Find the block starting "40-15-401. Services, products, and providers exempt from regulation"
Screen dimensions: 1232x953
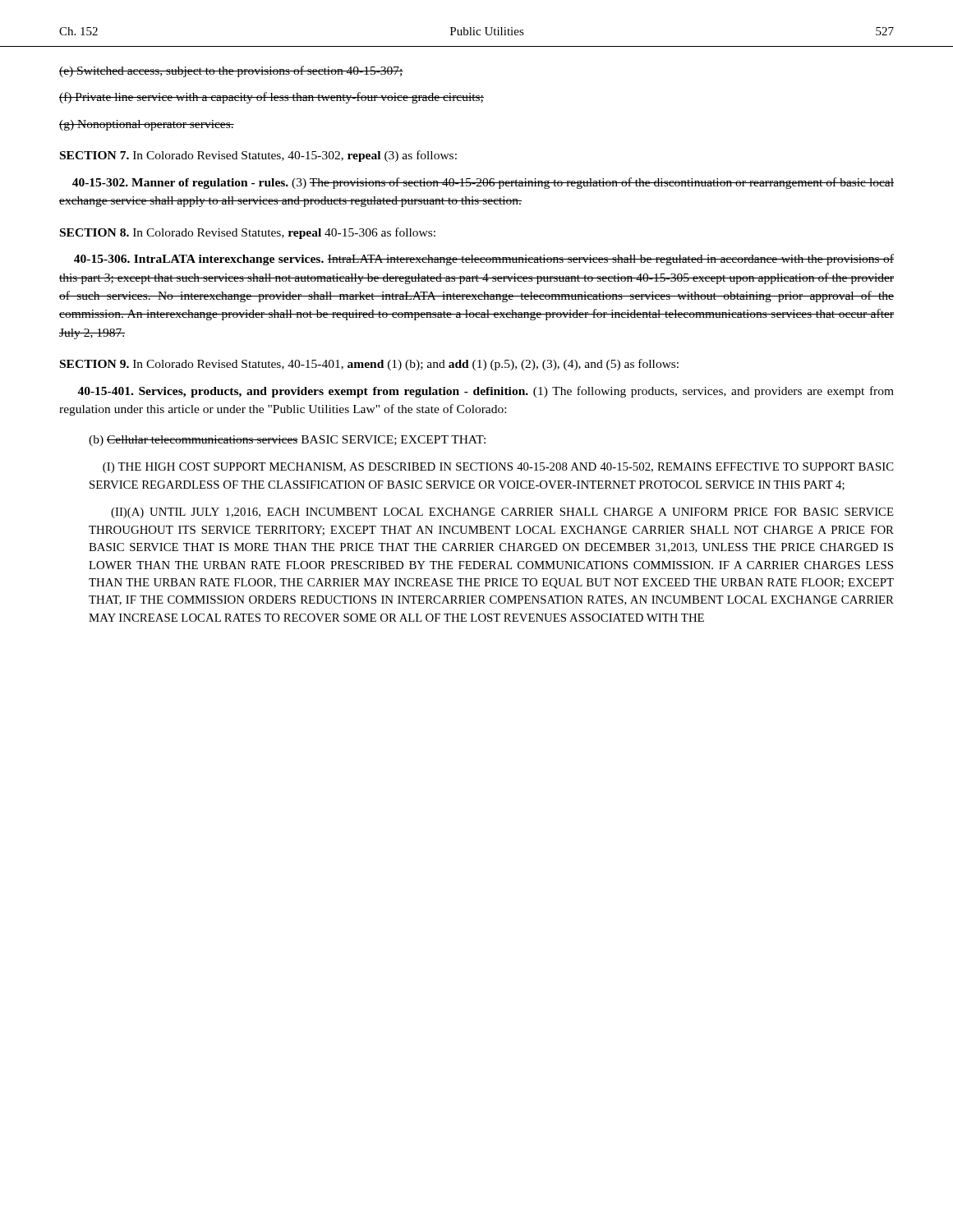pyautogui.click(x=476, y=400)
